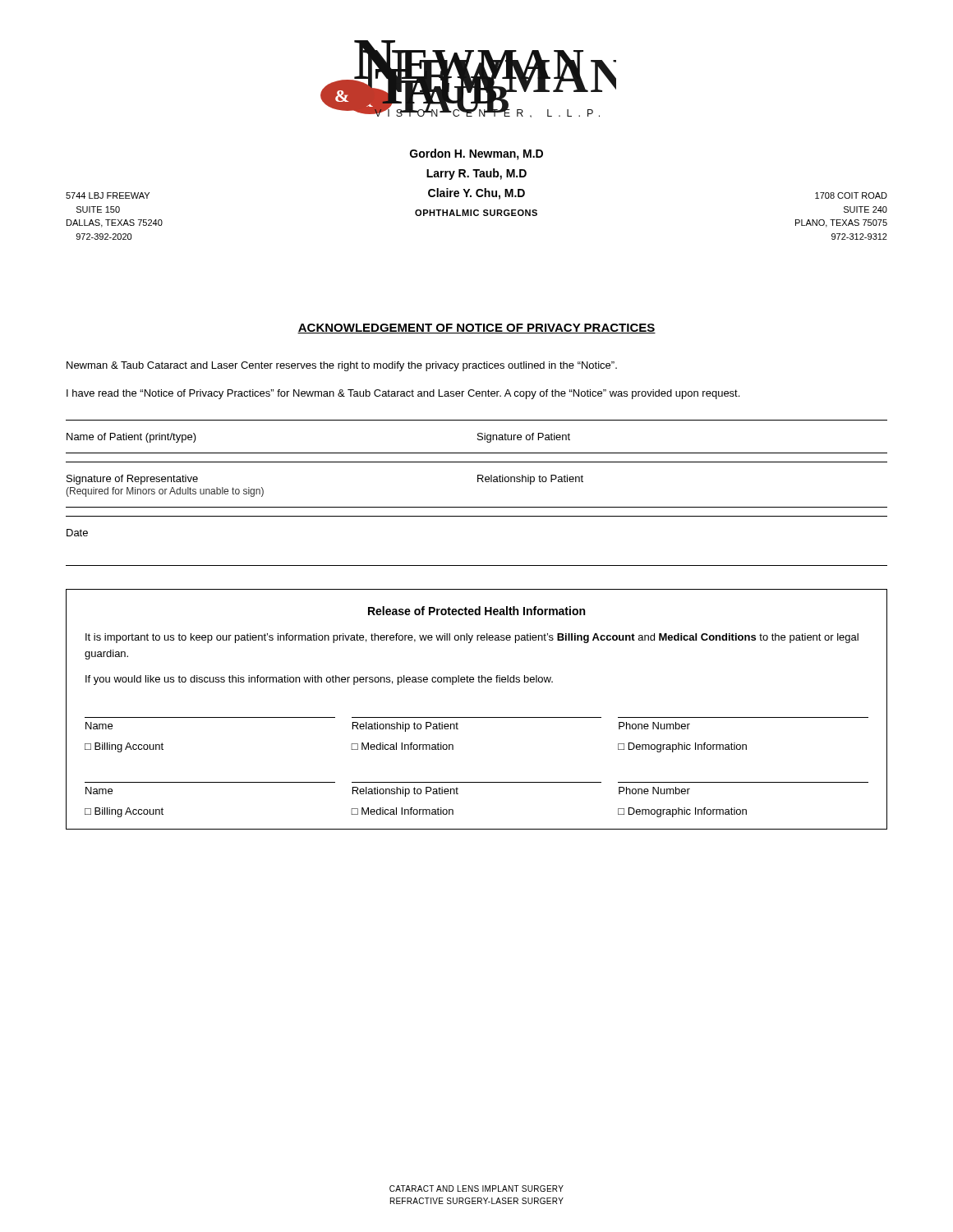Point to the passage starting "1708 COIT ROAD SUITE 240"
This screenshot has width=953, height=1232.
pyautogui.click(x=841, y=216)
